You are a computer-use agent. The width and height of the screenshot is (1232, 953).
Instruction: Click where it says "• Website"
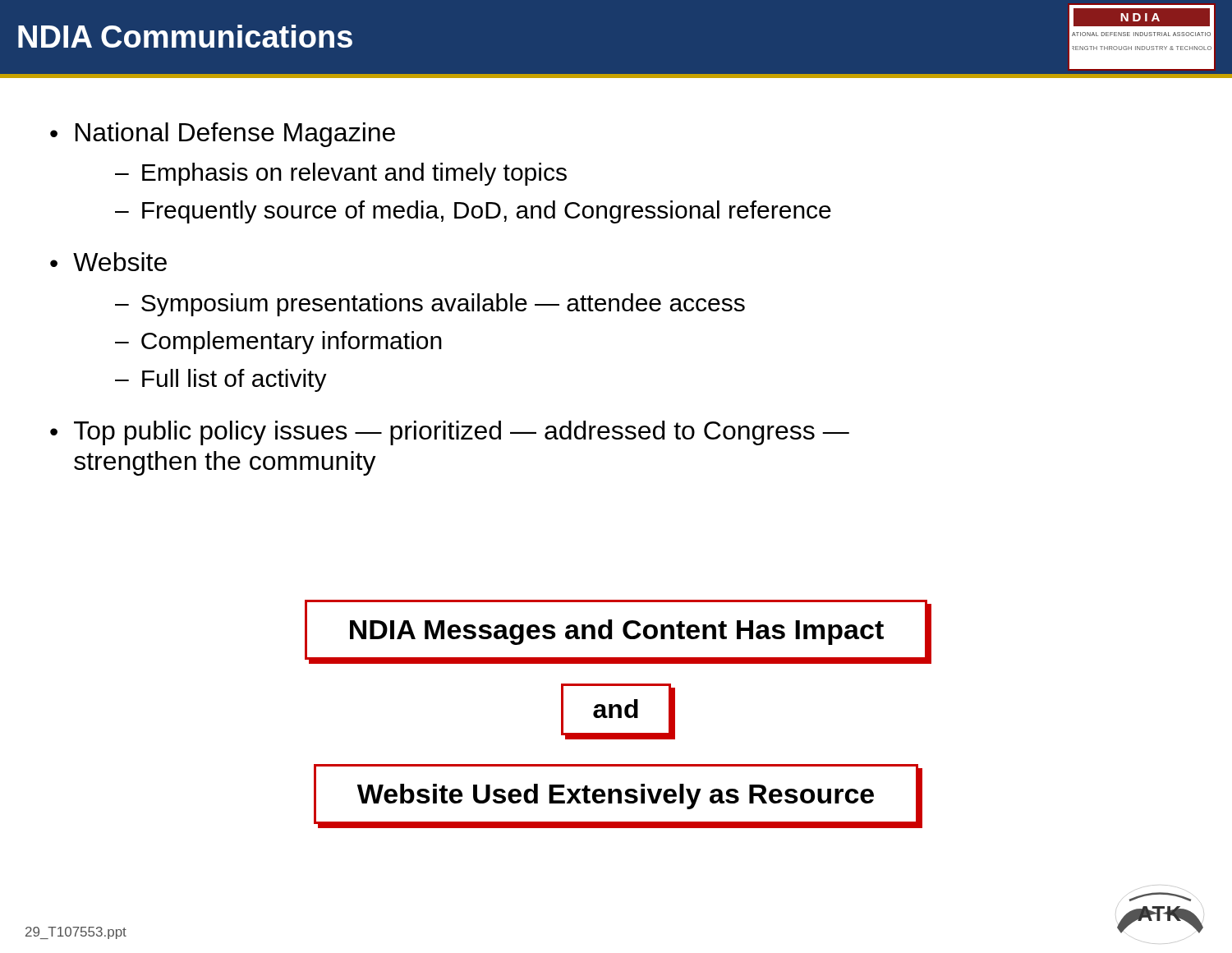[x=108, y=263]
